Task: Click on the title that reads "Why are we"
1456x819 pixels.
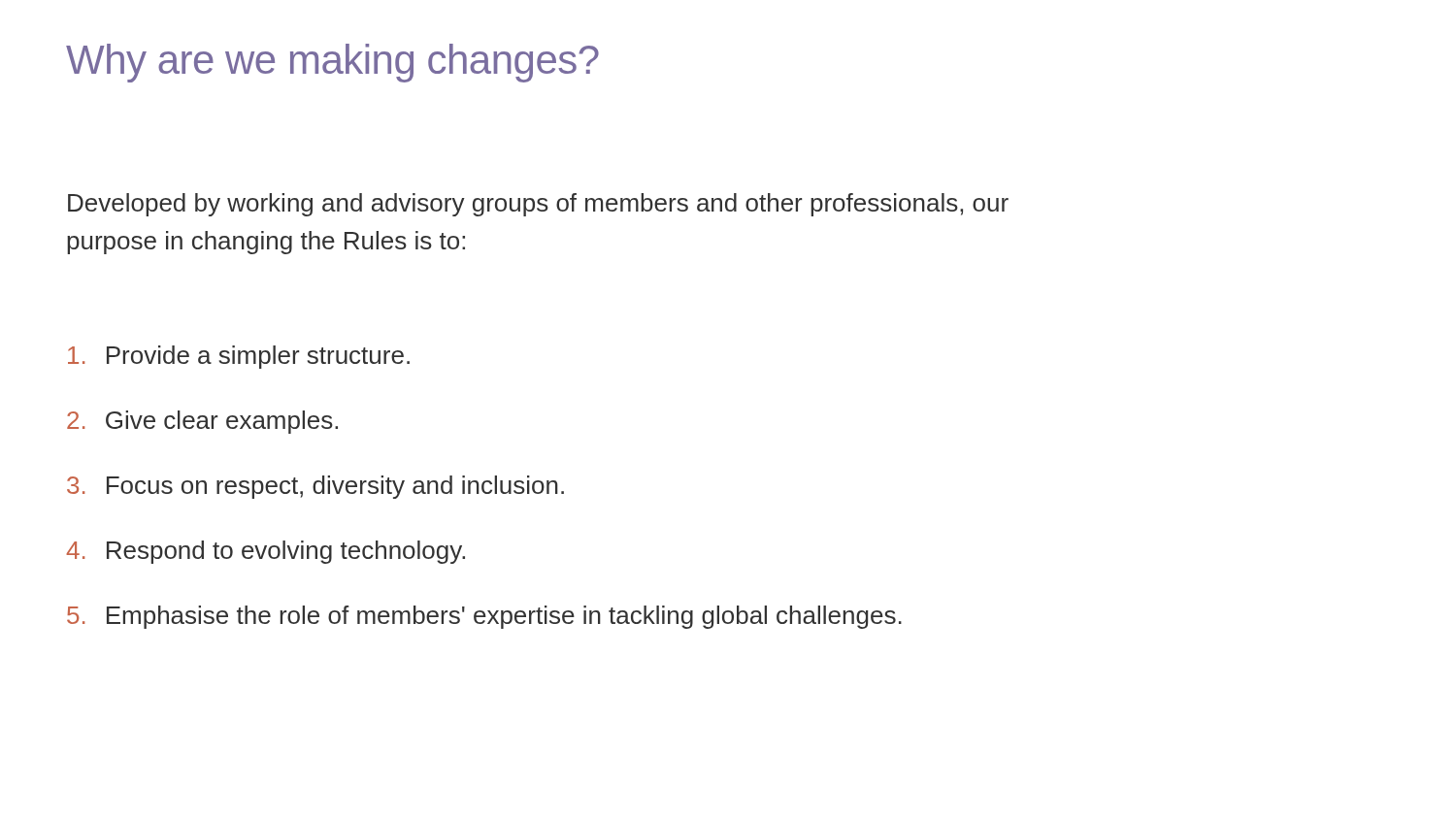Action: [333, 60]
